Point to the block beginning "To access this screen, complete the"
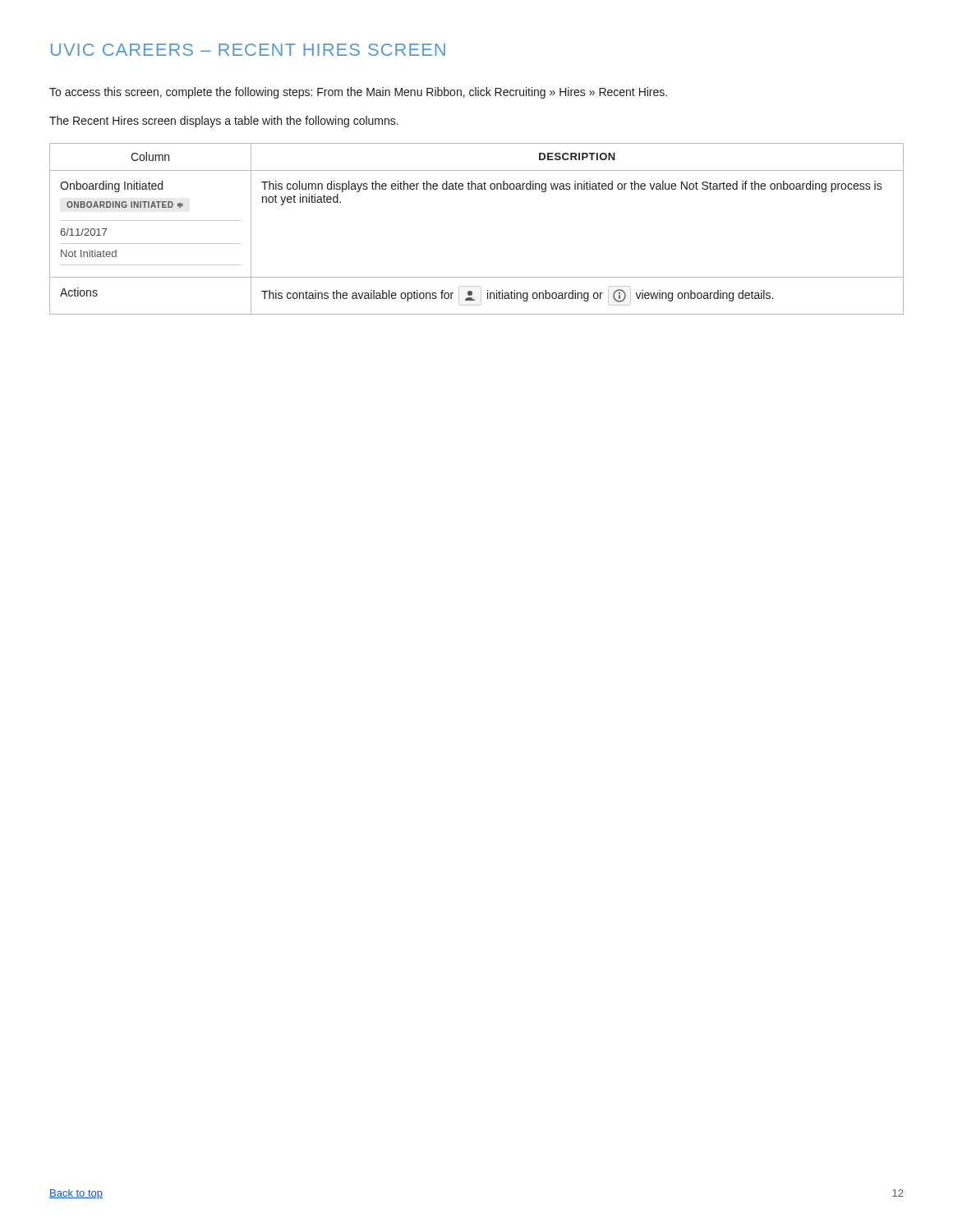 (359, 92)
